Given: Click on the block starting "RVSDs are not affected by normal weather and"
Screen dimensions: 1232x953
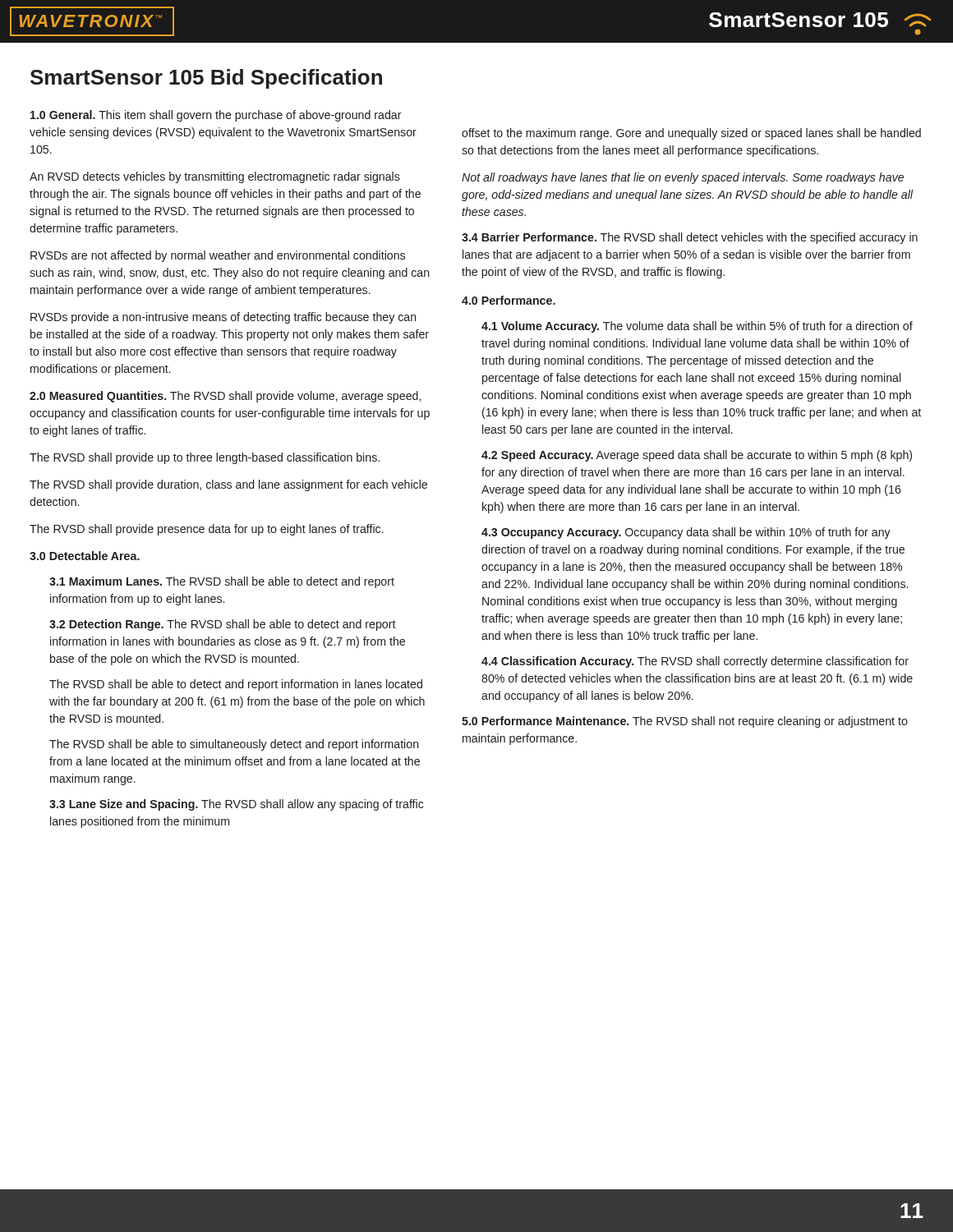Looking at the screenshot, I should pos(231,273).
